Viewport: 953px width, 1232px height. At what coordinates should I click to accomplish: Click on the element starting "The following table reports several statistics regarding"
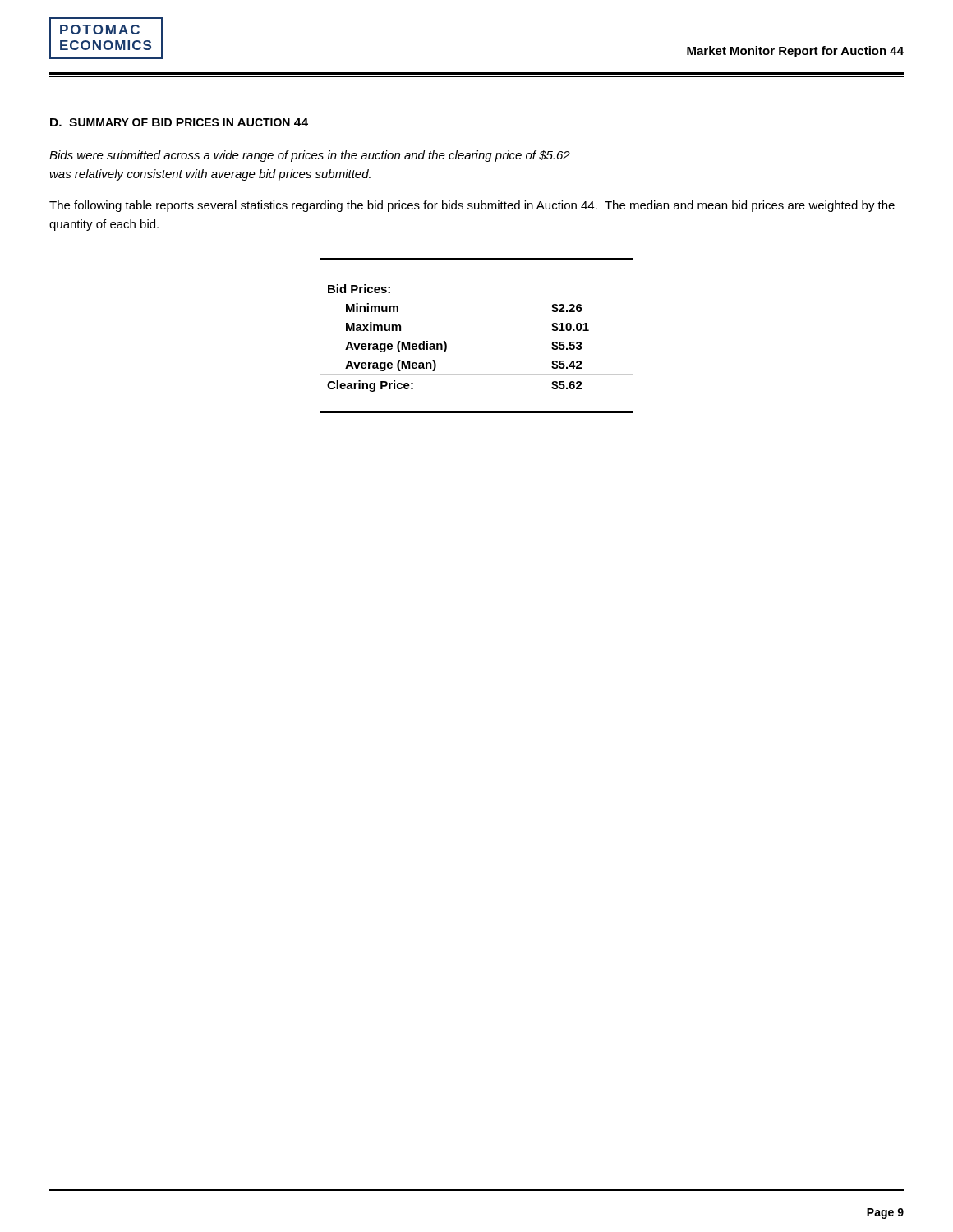[x=472, y=214]
